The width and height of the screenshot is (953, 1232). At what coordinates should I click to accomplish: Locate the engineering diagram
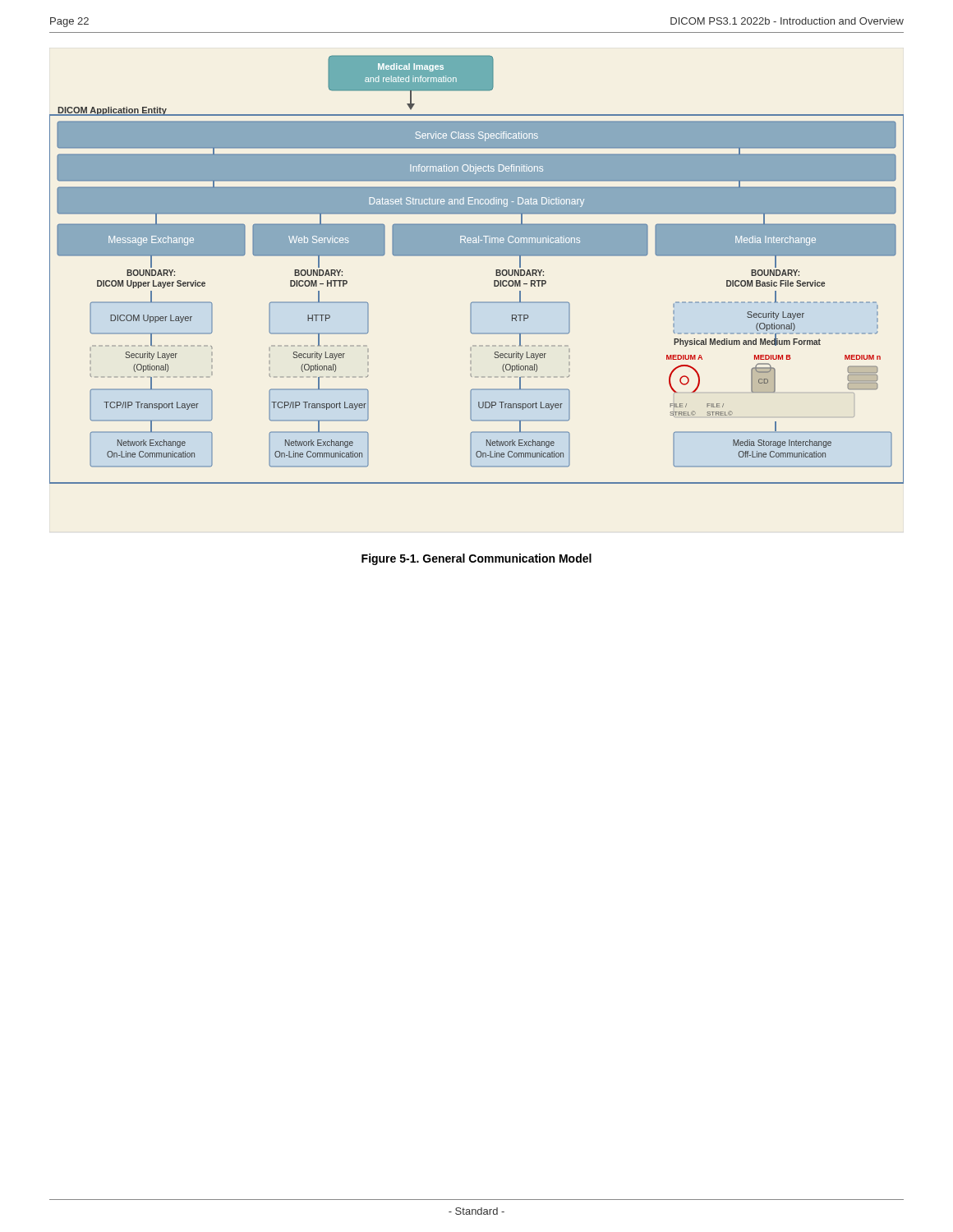click(x=476, y=297)
